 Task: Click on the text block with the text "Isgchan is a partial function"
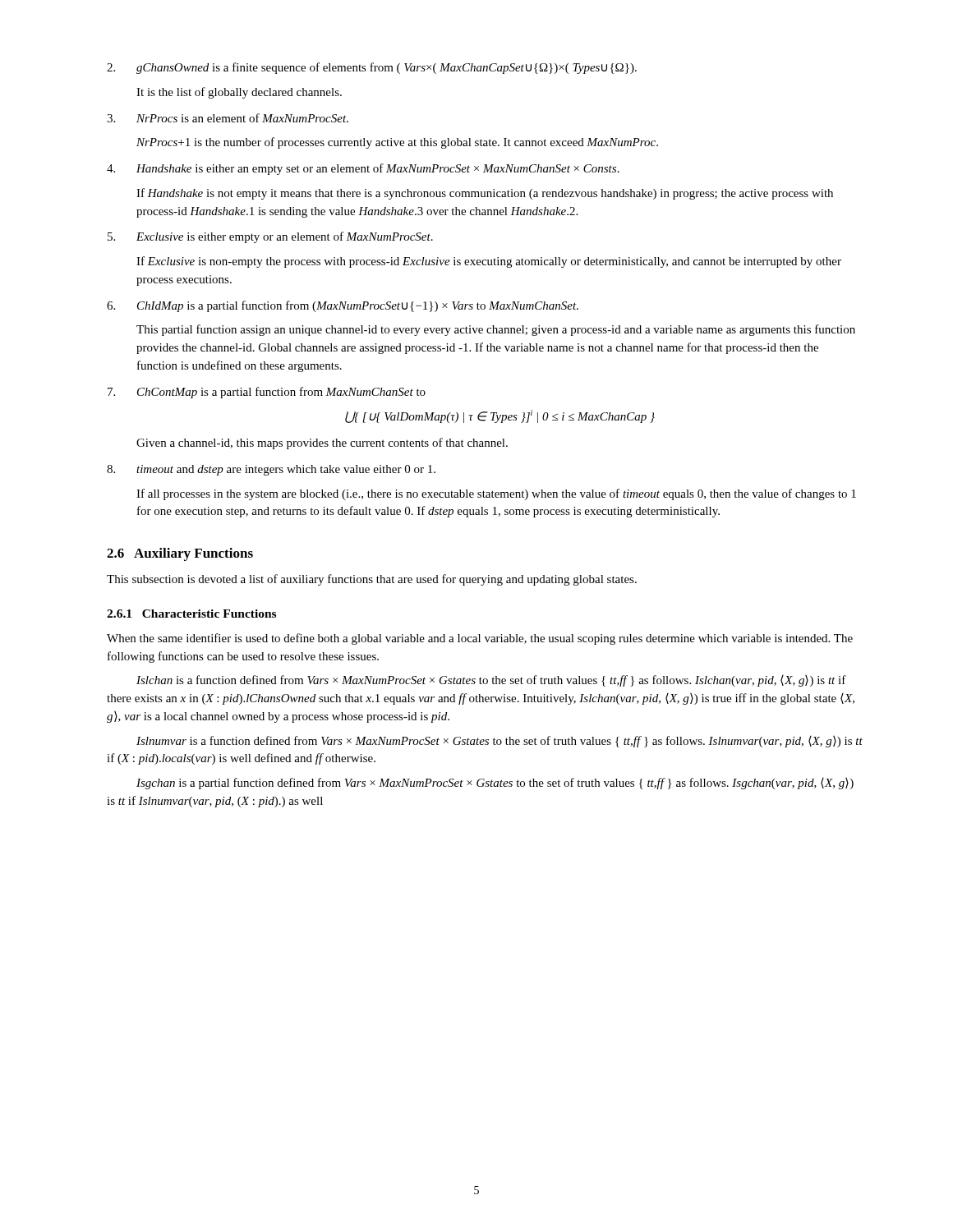tap(485, 792)
